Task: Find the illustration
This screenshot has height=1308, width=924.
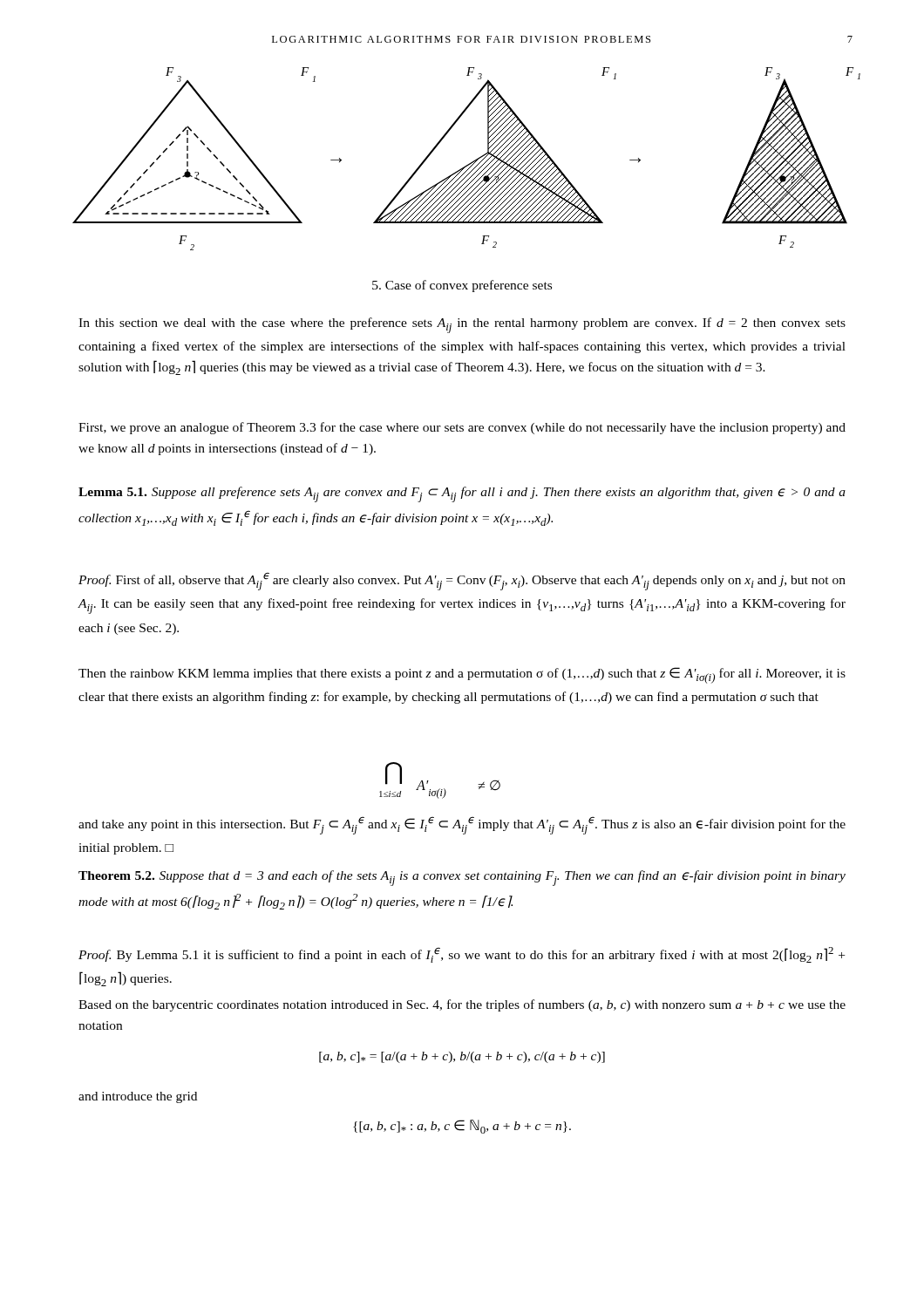Action: click(462, 157)
